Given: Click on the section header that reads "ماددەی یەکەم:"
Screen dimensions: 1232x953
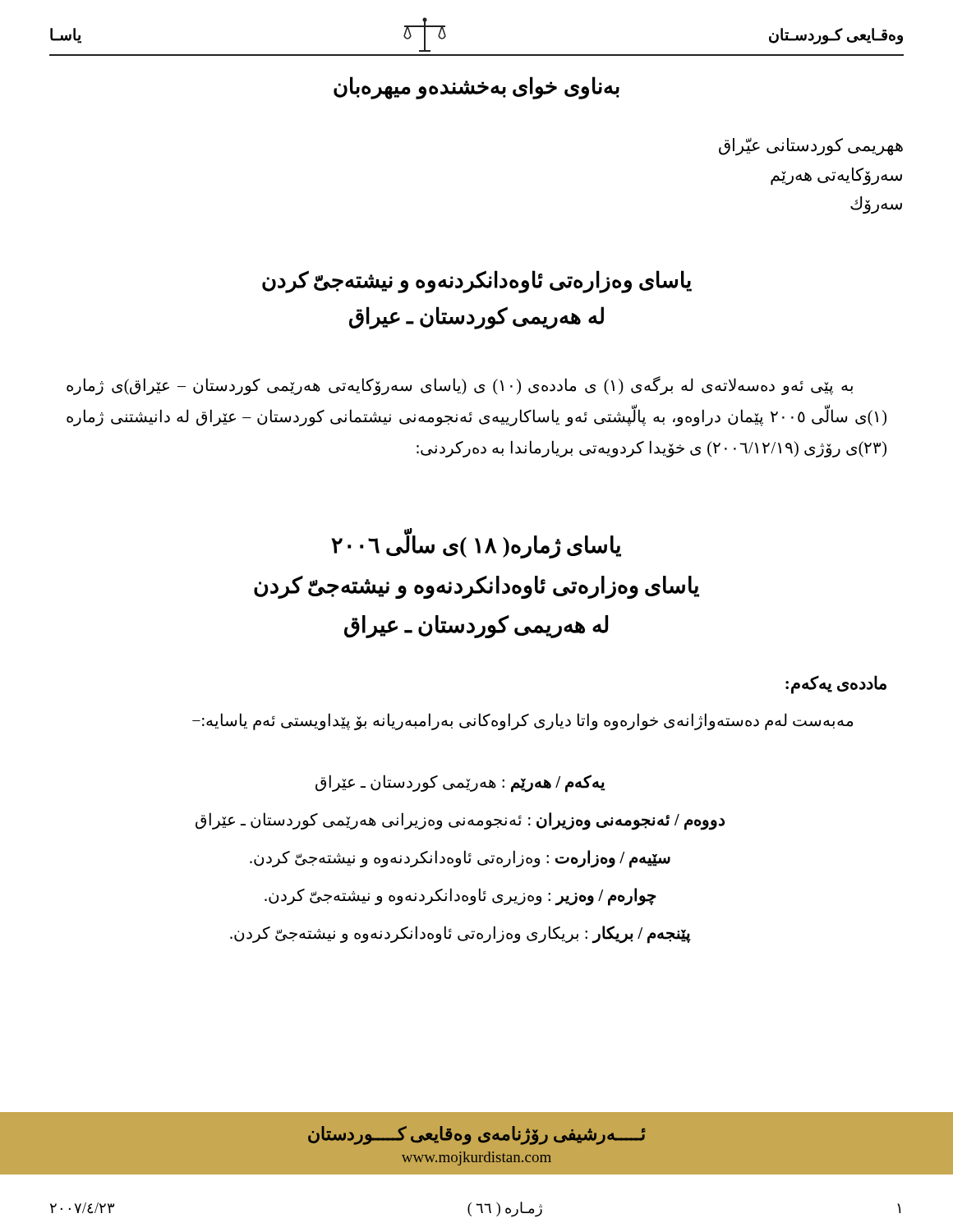Looking at the screenshot, I should [836, 683].
